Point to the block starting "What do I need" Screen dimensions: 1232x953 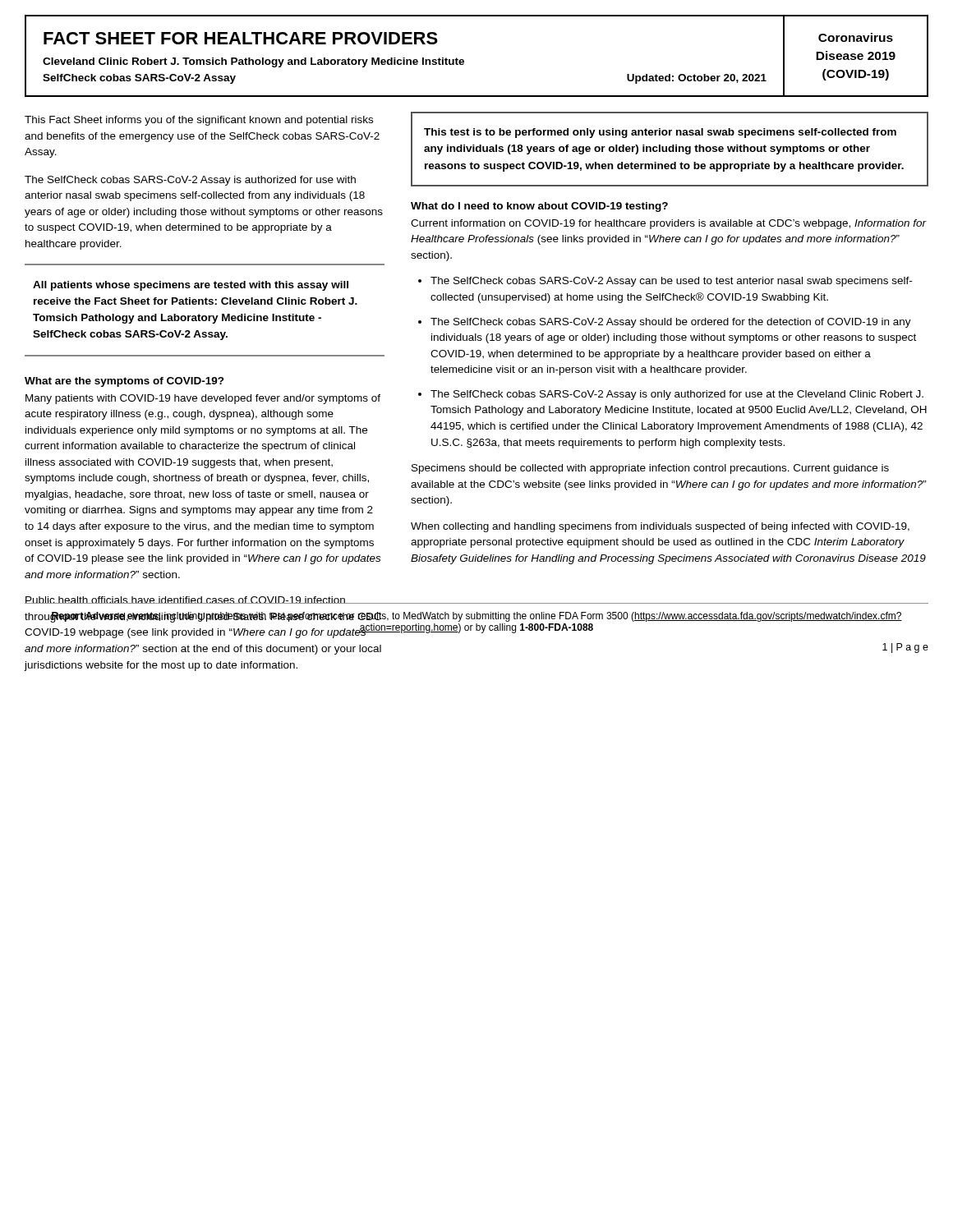pyautogui.click(x=540, y=205)
